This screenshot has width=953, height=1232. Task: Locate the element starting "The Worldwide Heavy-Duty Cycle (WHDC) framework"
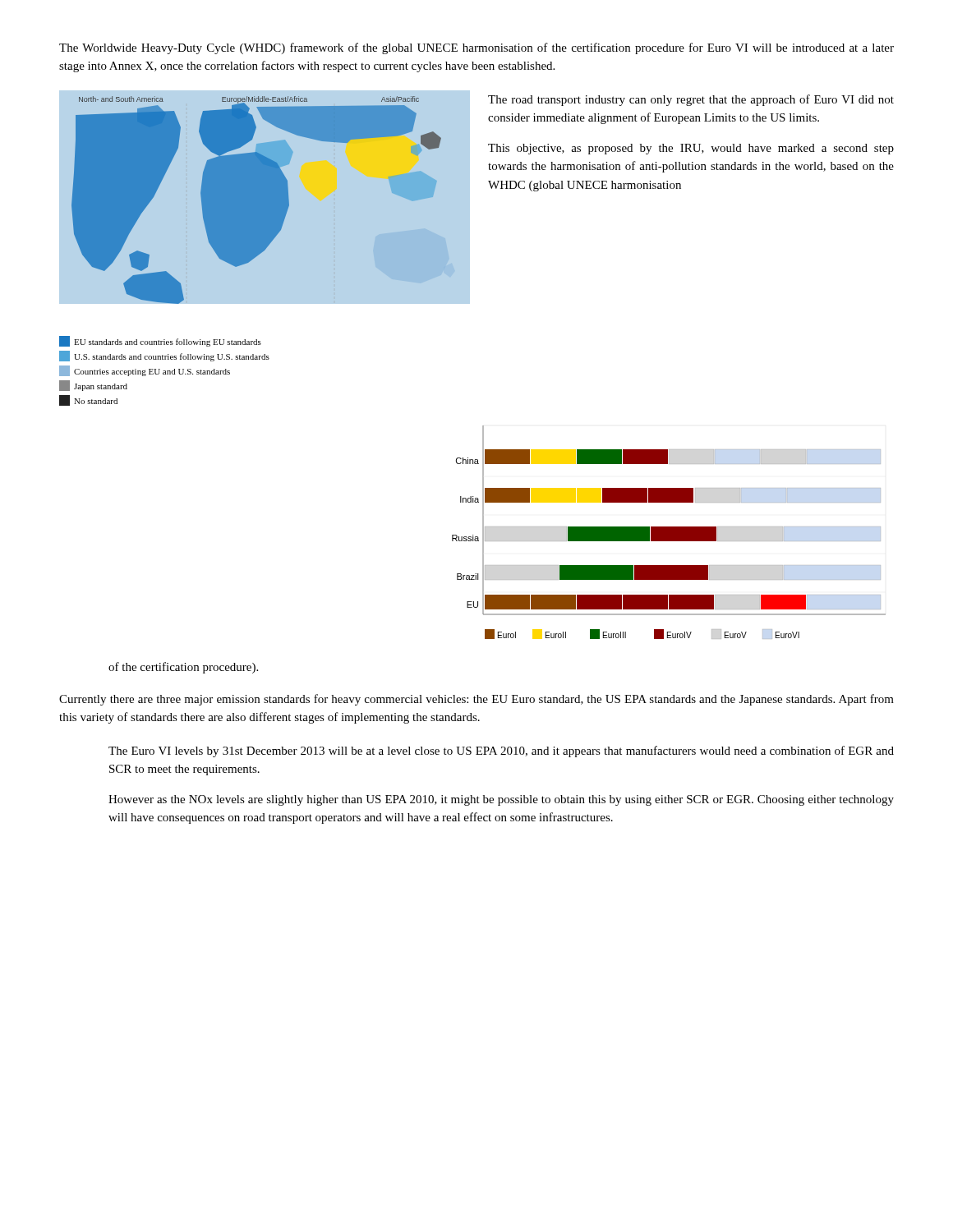(x=476, y=57)
